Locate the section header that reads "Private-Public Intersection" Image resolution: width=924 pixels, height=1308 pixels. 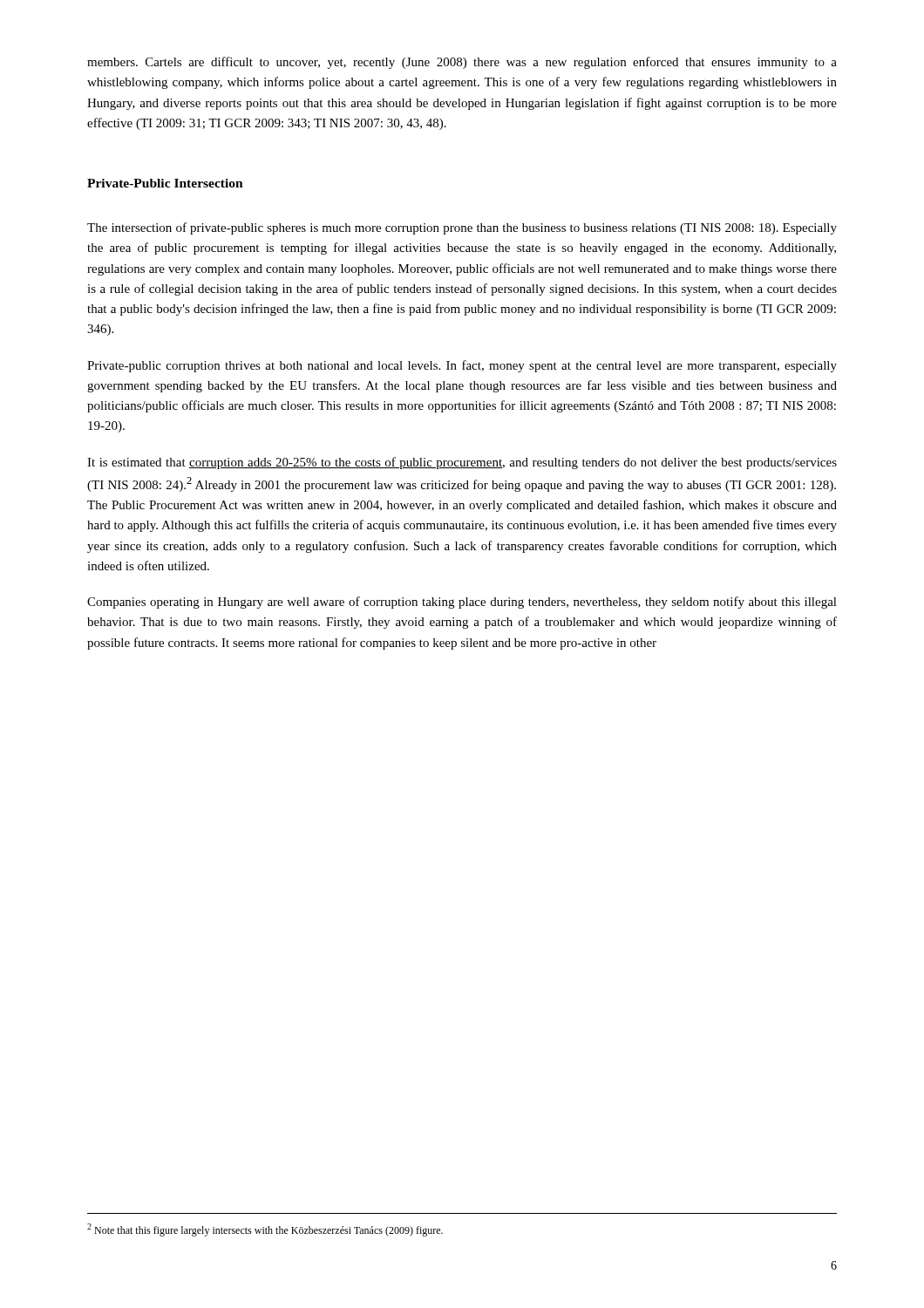[165, 183]
